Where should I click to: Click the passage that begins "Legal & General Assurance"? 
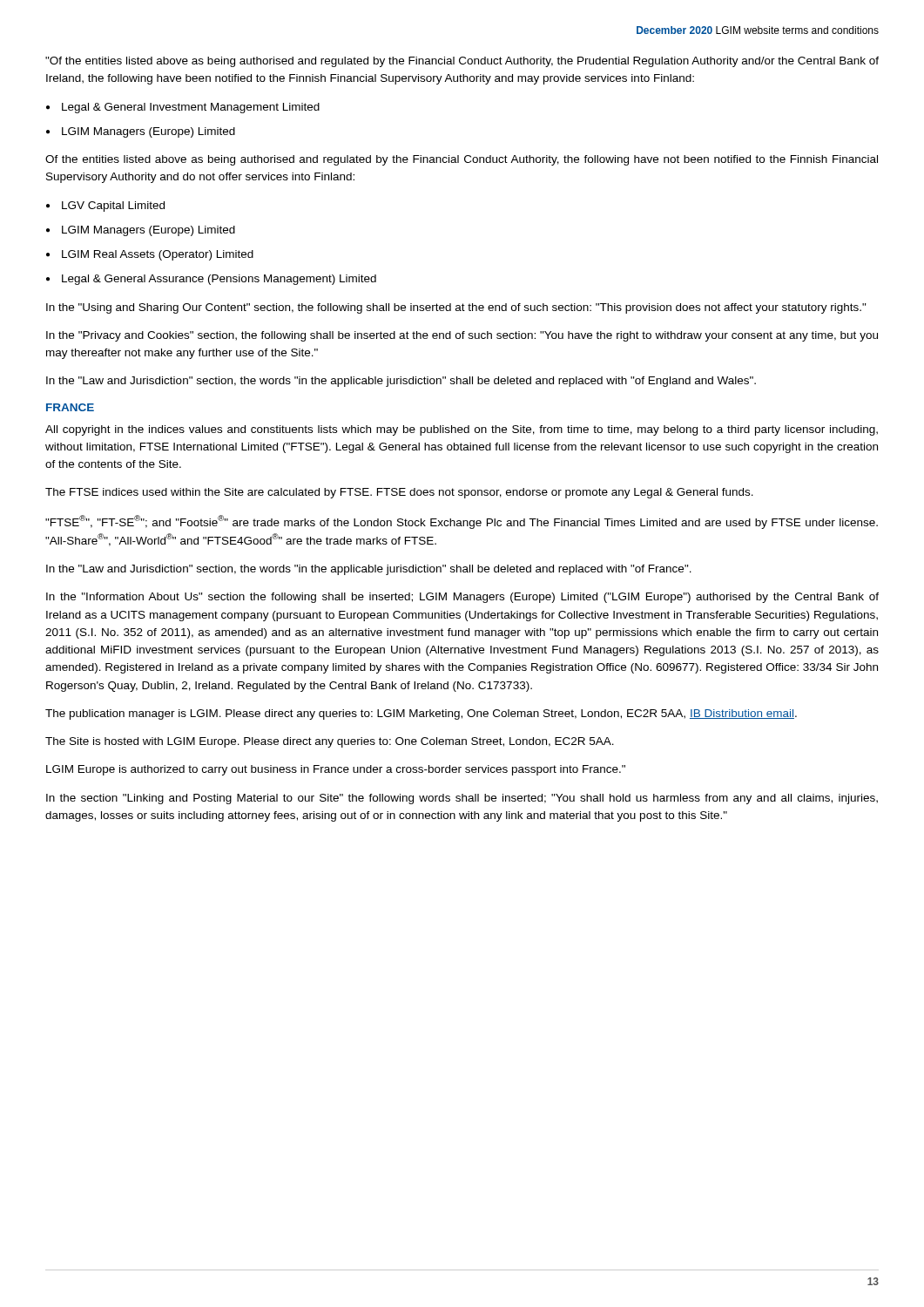[219, 279]
